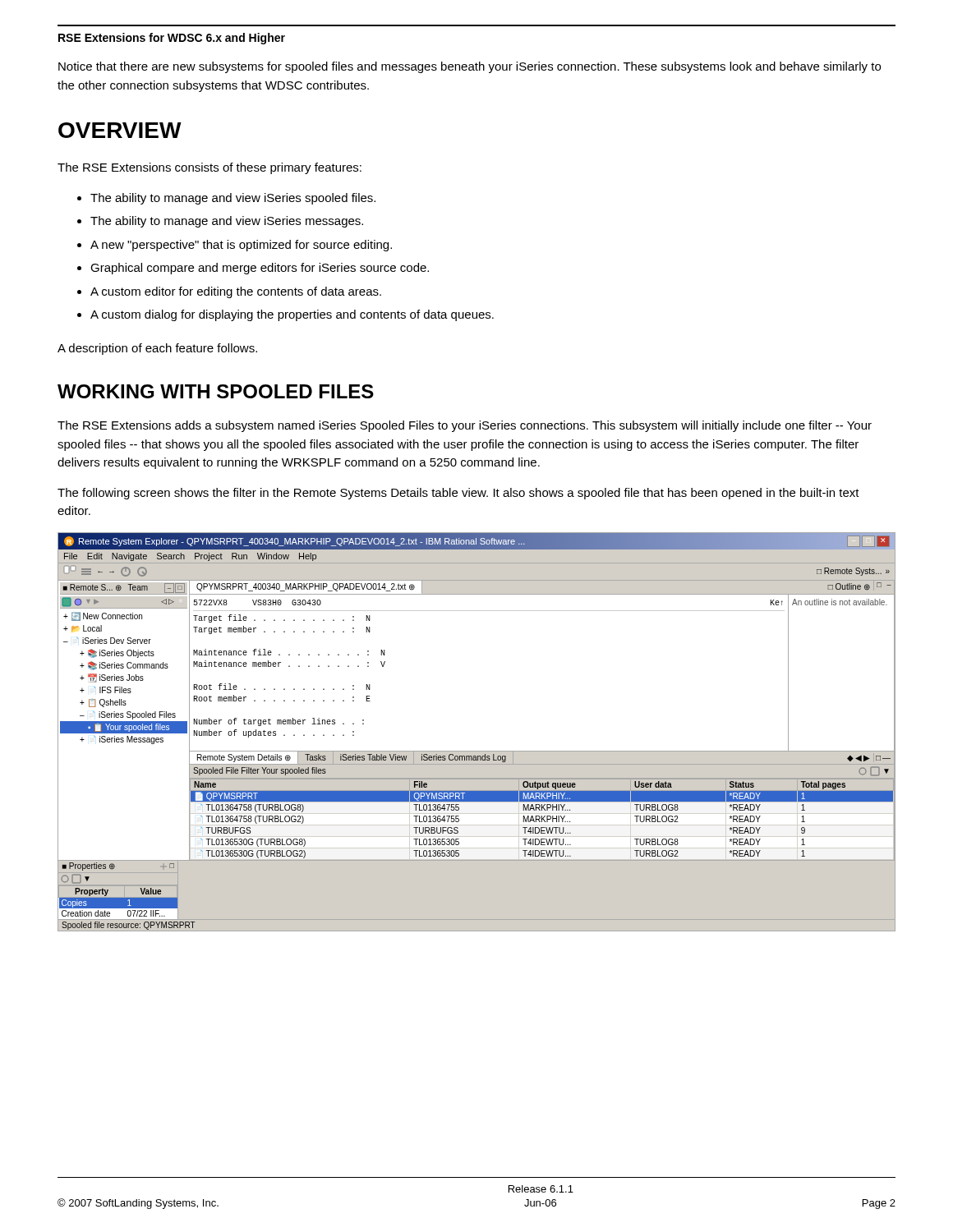The width and height of the screenshot is (953, 1232).
Task: Find the text block starting "The following screen shows the filter"
Action: coord(458,501)
